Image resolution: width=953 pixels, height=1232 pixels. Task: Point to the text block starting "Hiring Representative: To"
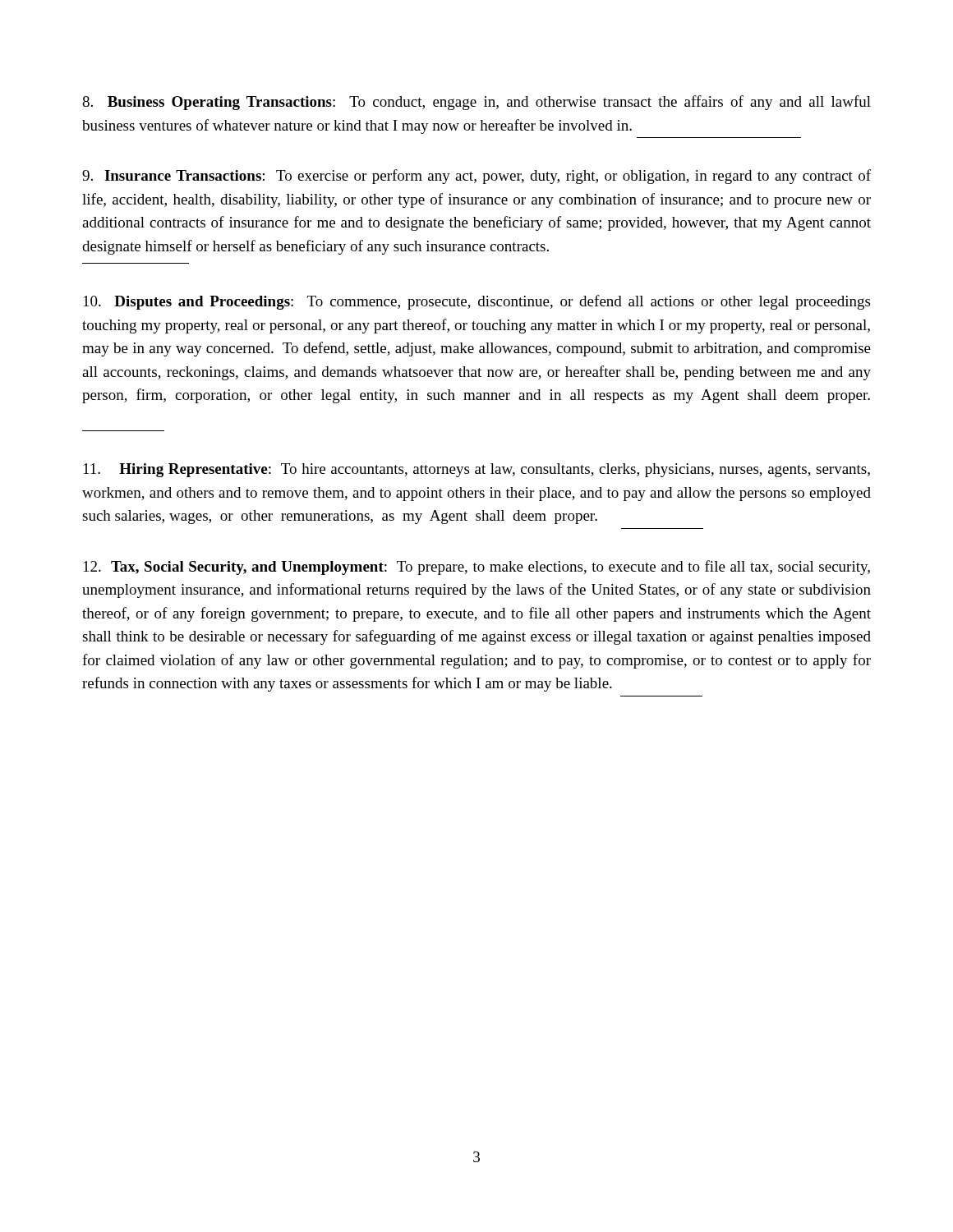click(476, 493)
